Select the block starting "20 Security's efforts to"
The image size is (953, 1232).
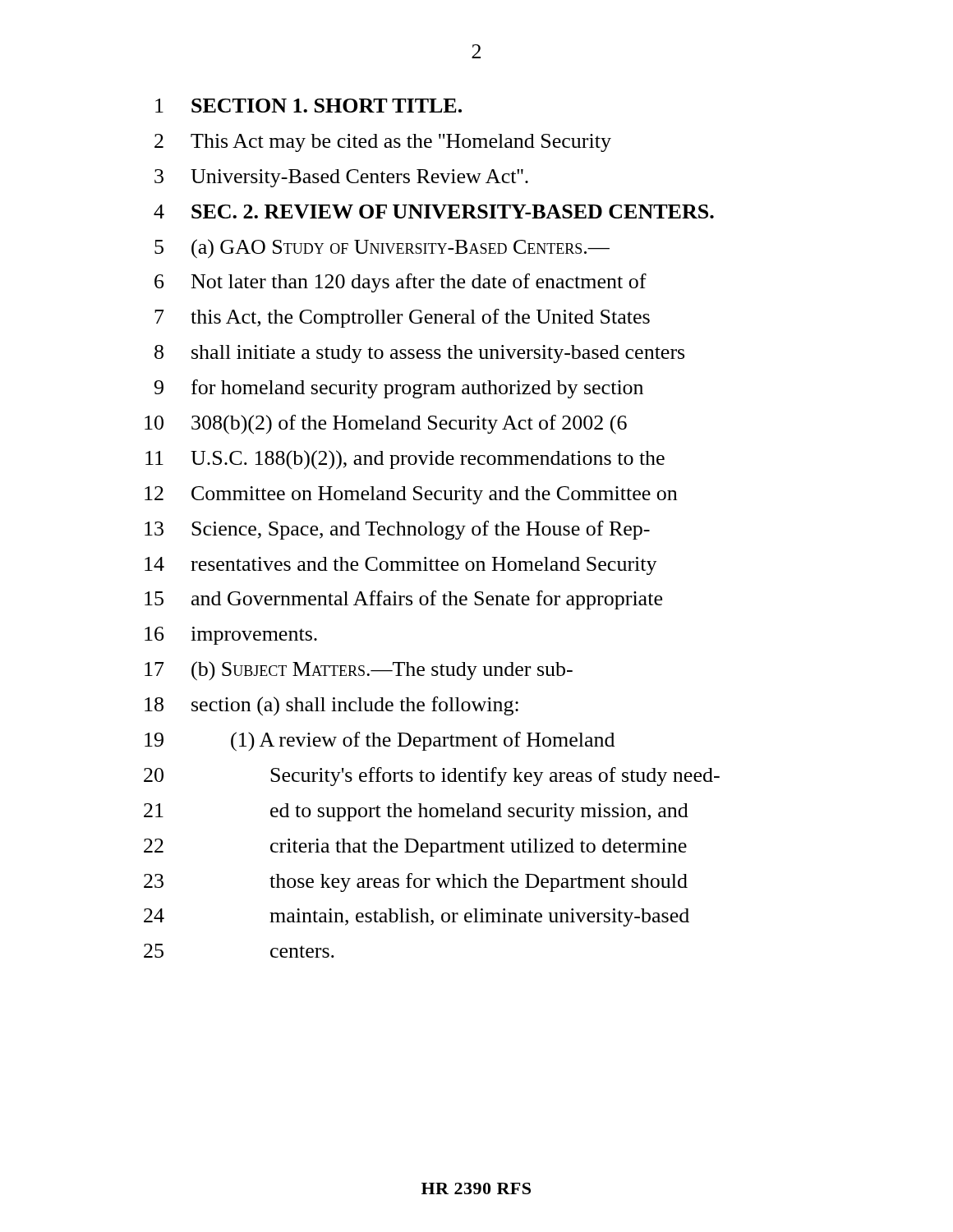pyautogui.click(x=488, y=776)
